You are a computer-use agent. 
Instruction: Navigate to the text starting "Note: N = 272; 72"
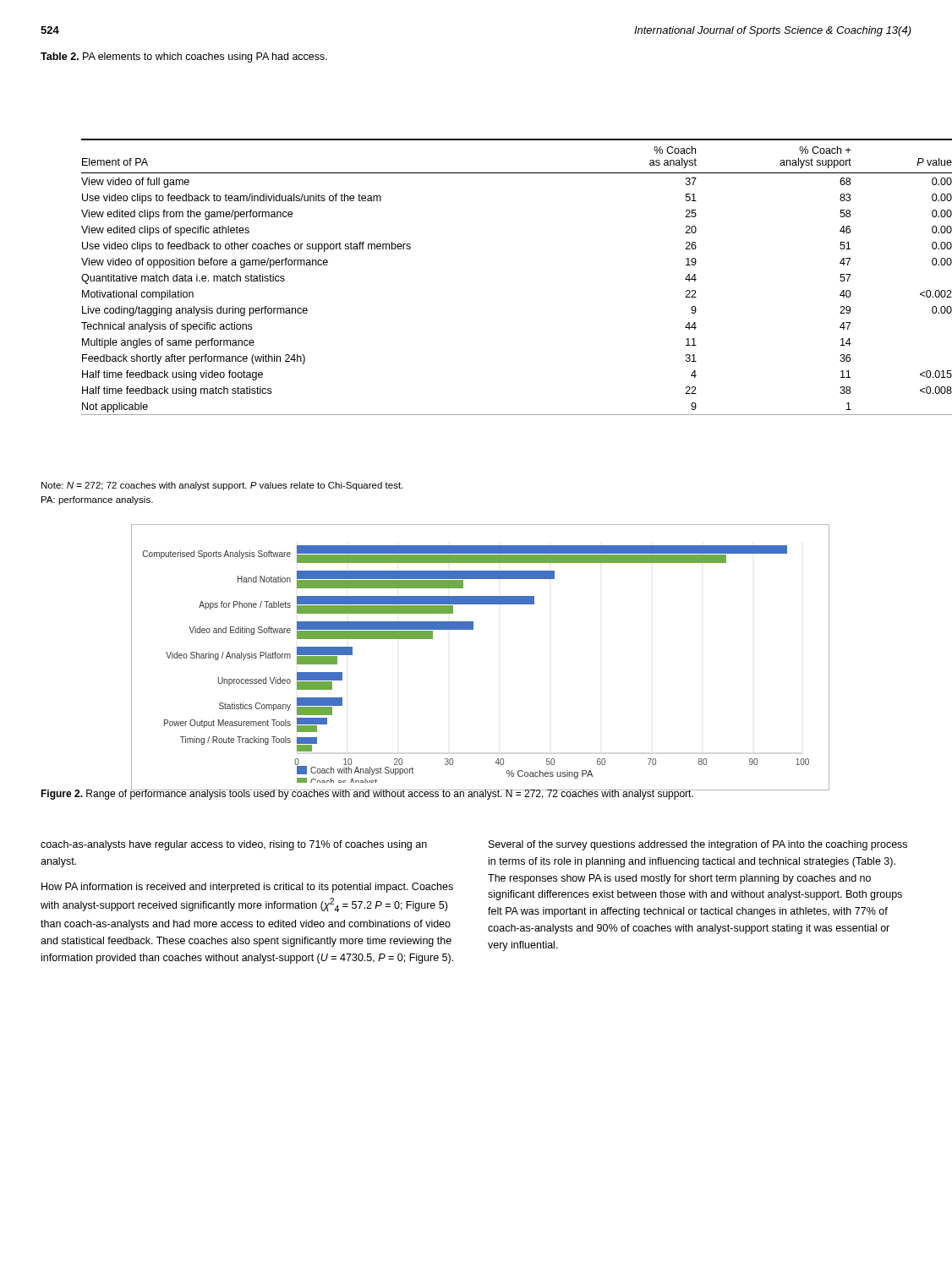click(222, 493)
